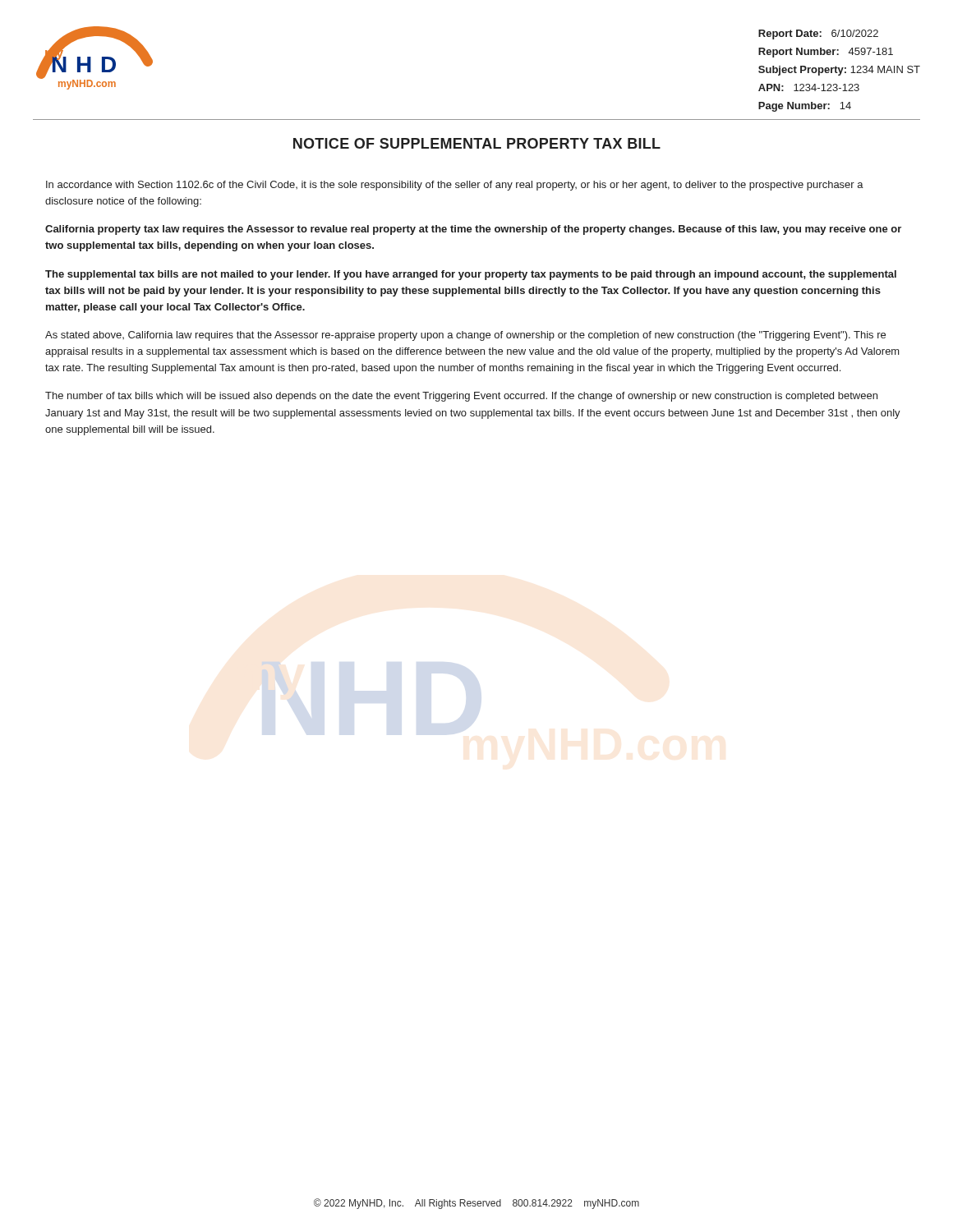Select the text block that says "The supplemental tax bills are"
The image size is (953, 1232).
[x=471, y=290]
